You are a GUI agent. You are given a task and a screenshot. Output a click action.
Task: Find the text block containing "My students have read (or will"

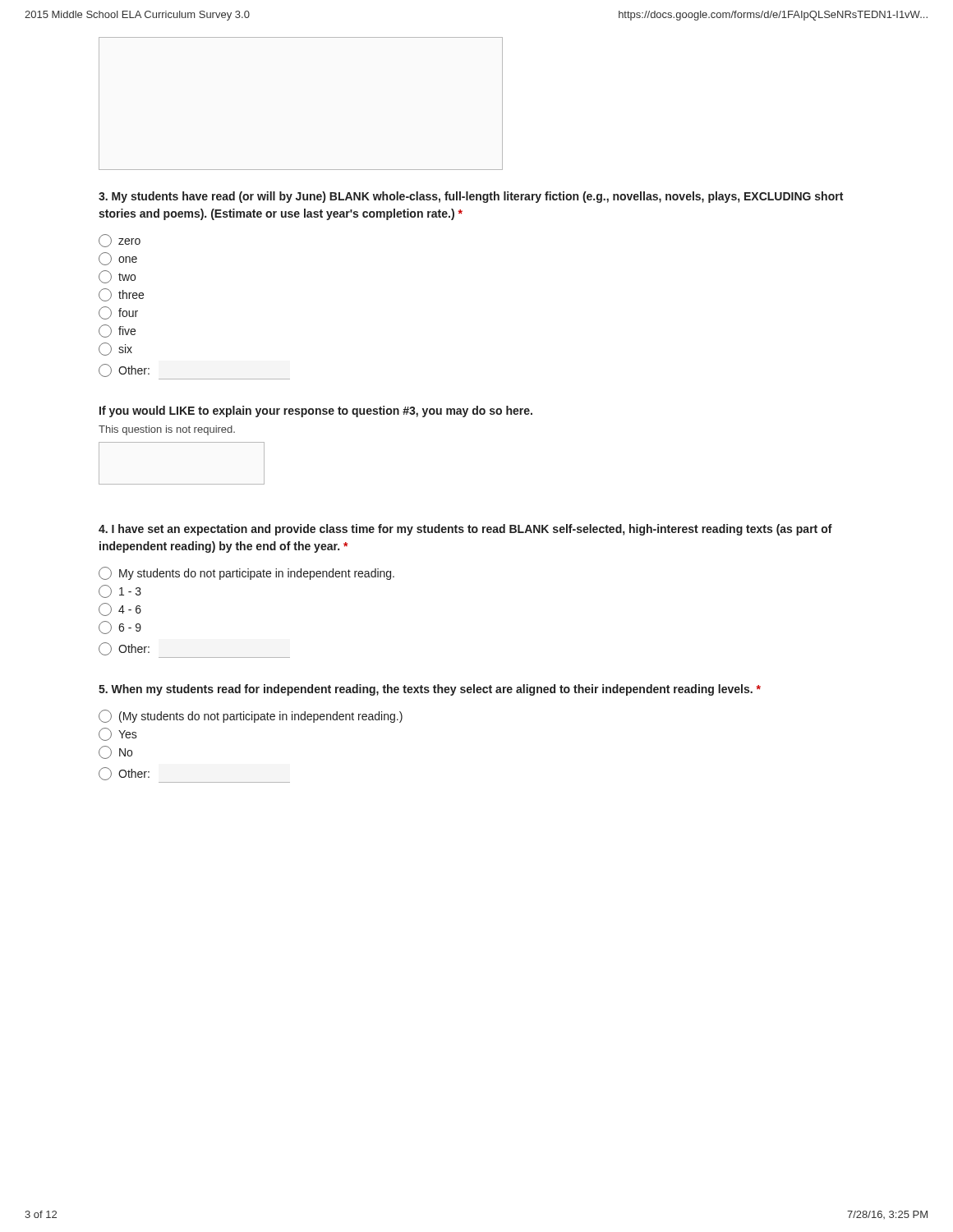(x=471, y=205)
